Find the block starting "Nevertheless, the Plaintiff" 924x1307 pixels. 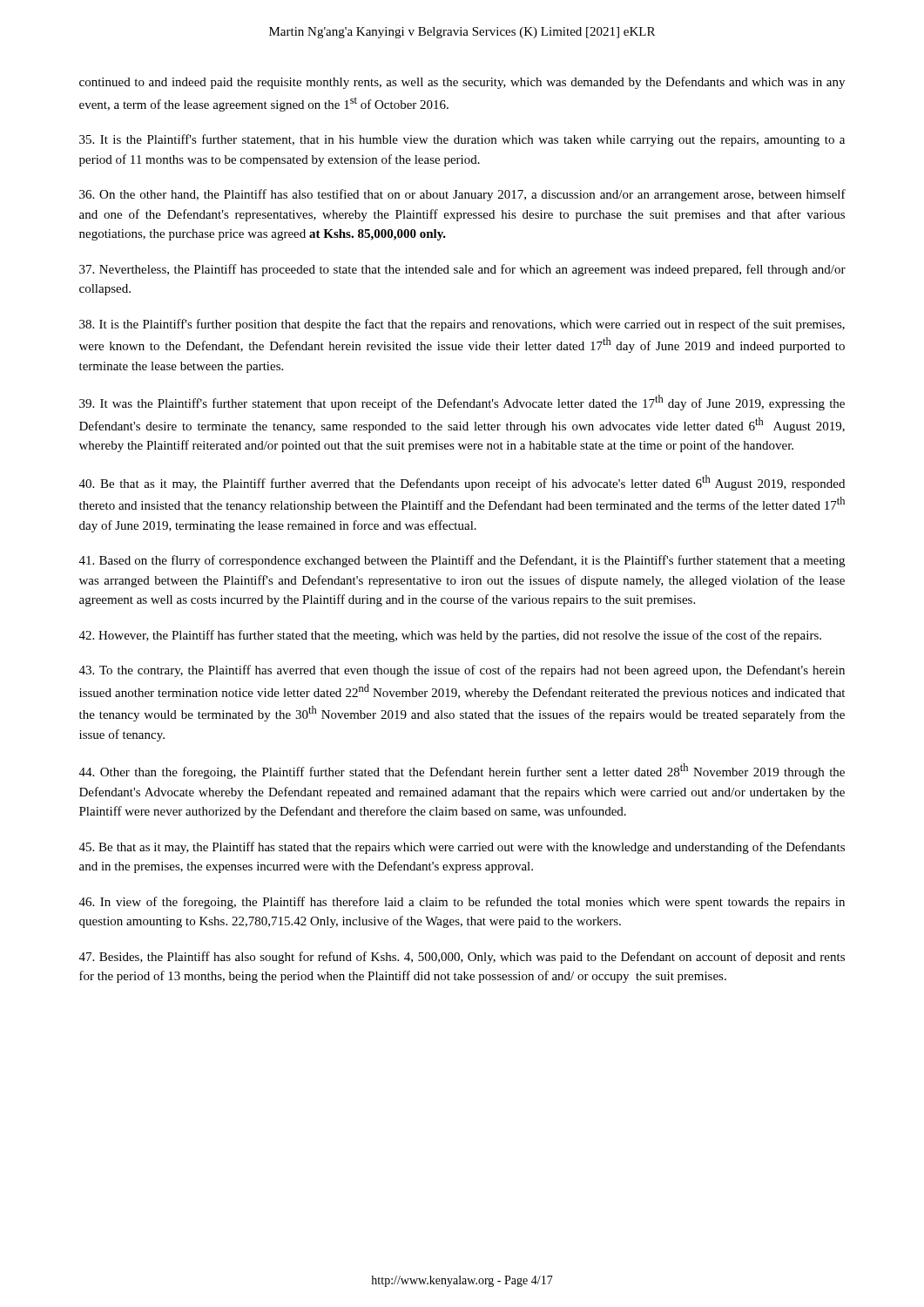[x=462, y=279]
